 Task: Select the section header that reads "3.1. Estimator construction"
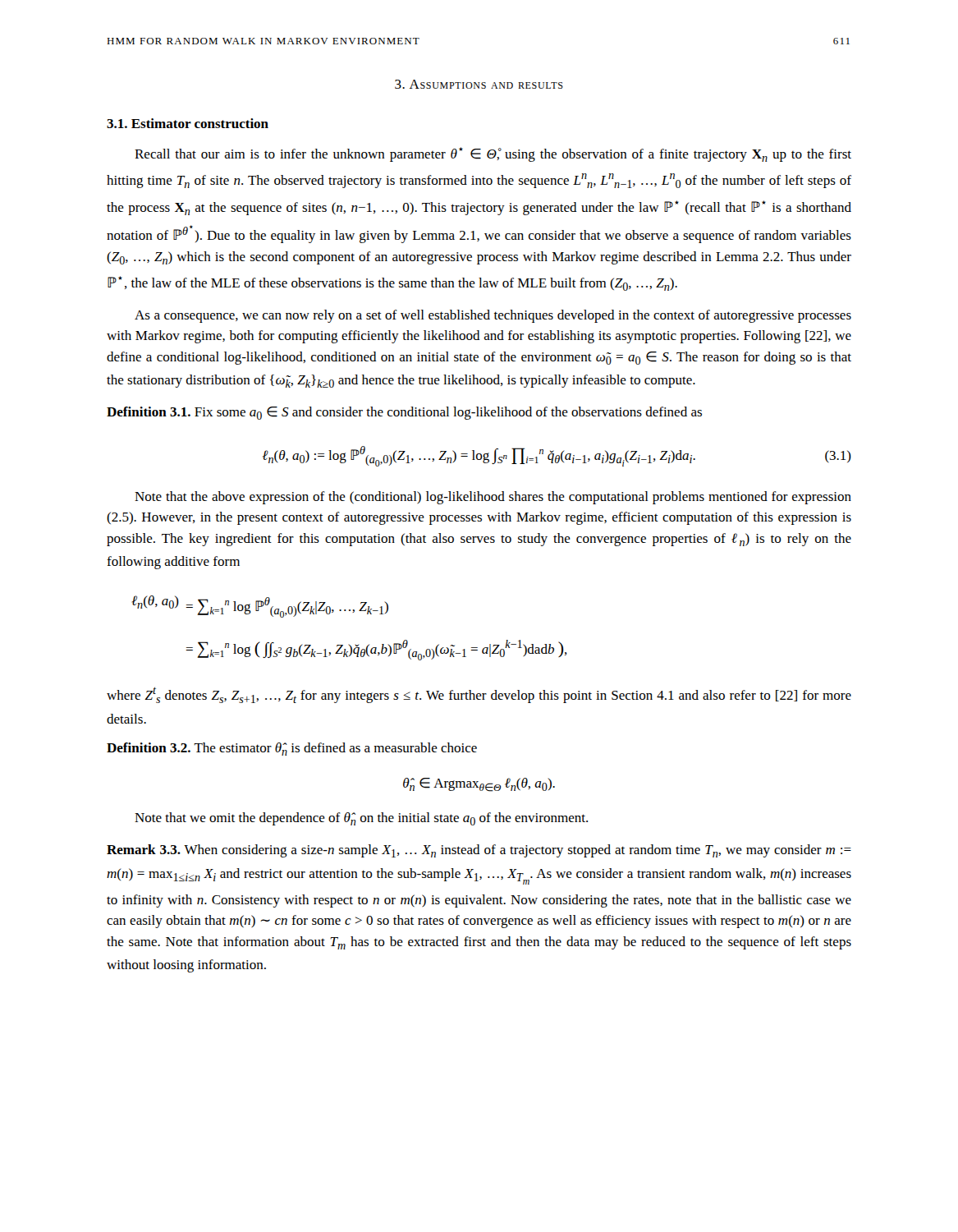pos(188,123)
